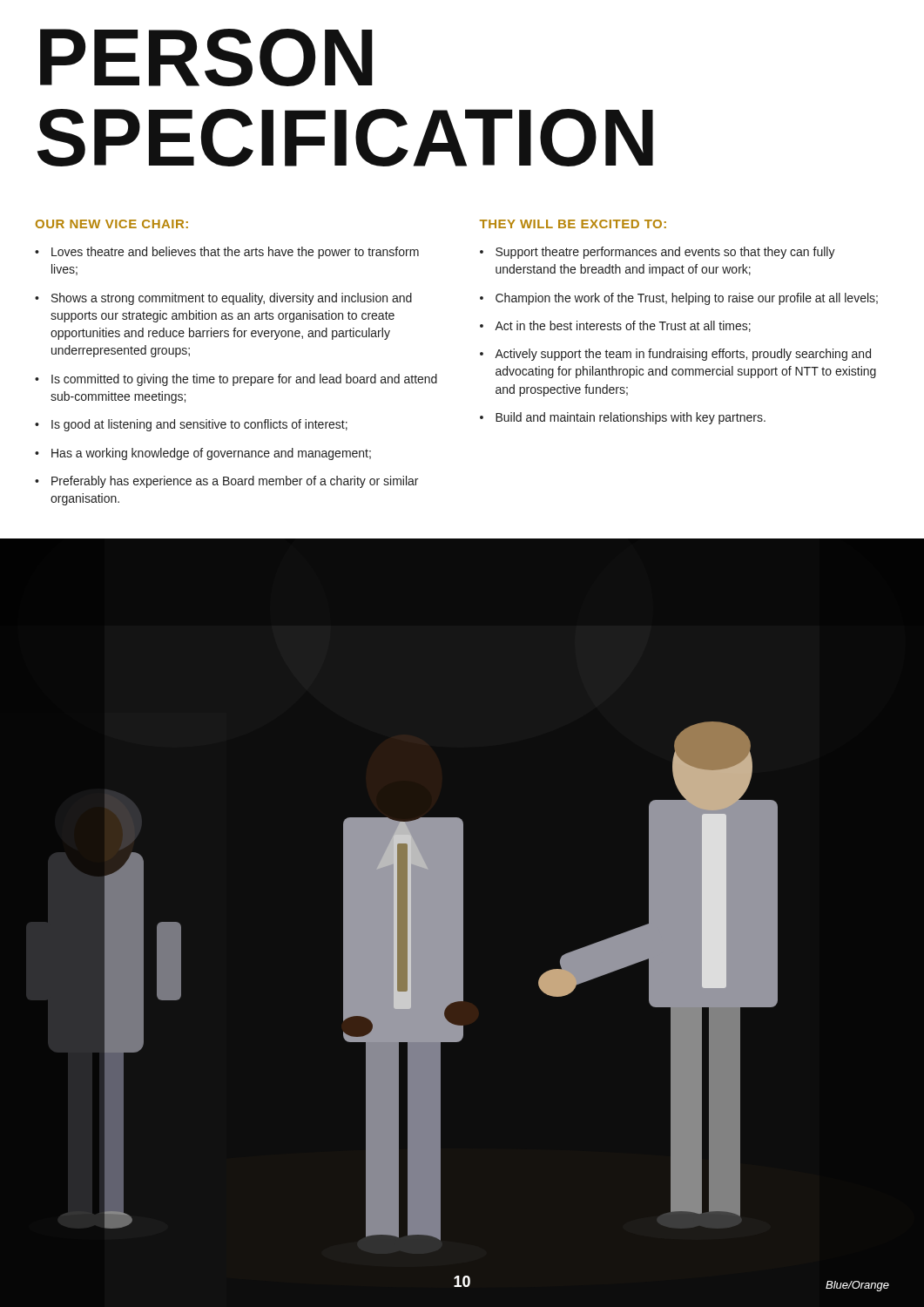Viewport: 924px width, 1307px height.
Task: Click on the block starting "• Preferably has experience as a Board member"
Action: [x=240, y=490]
